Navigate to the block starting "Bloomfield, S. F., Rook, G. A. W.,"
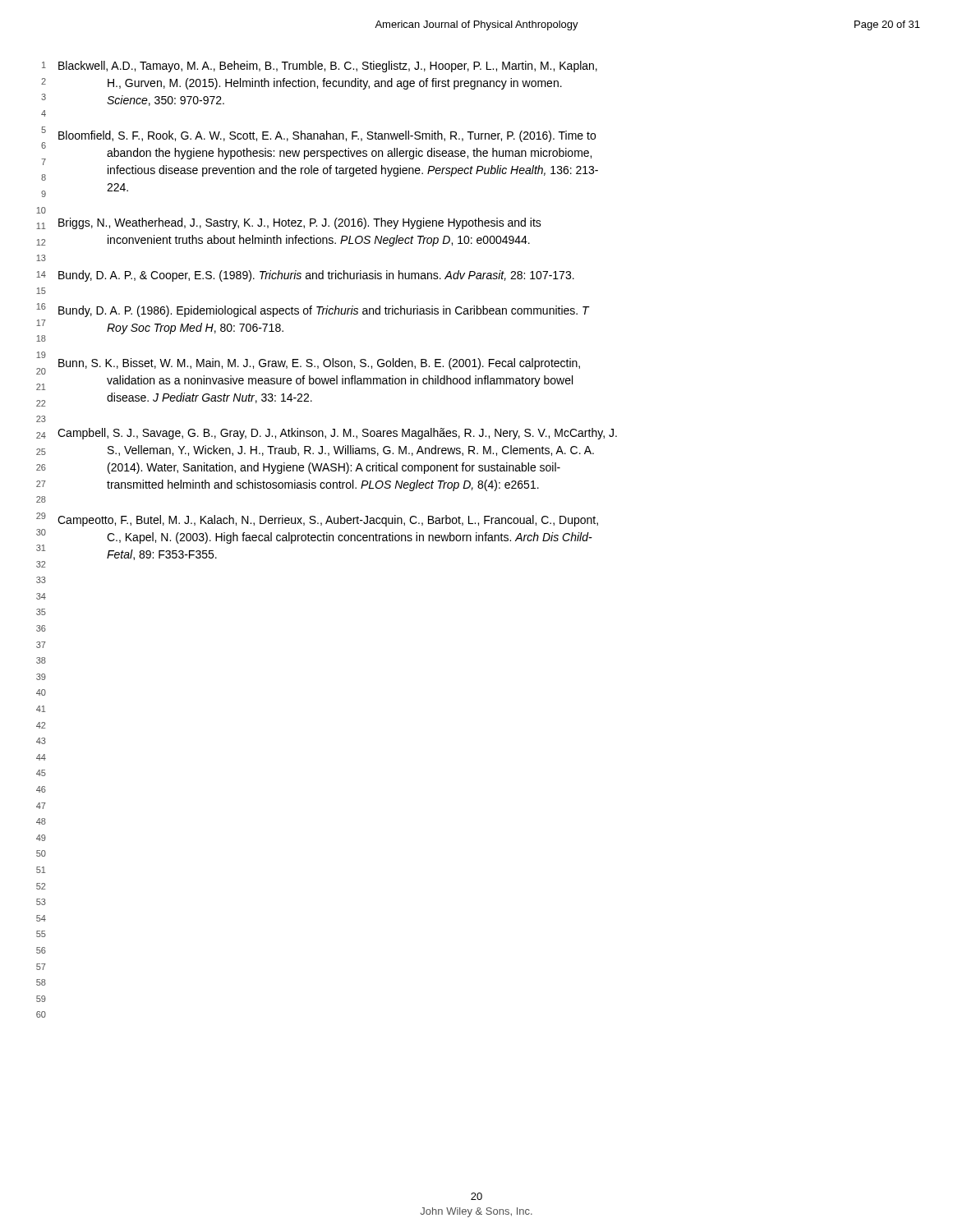Viewport: 953px width, 1232px height. coord(476,162)
